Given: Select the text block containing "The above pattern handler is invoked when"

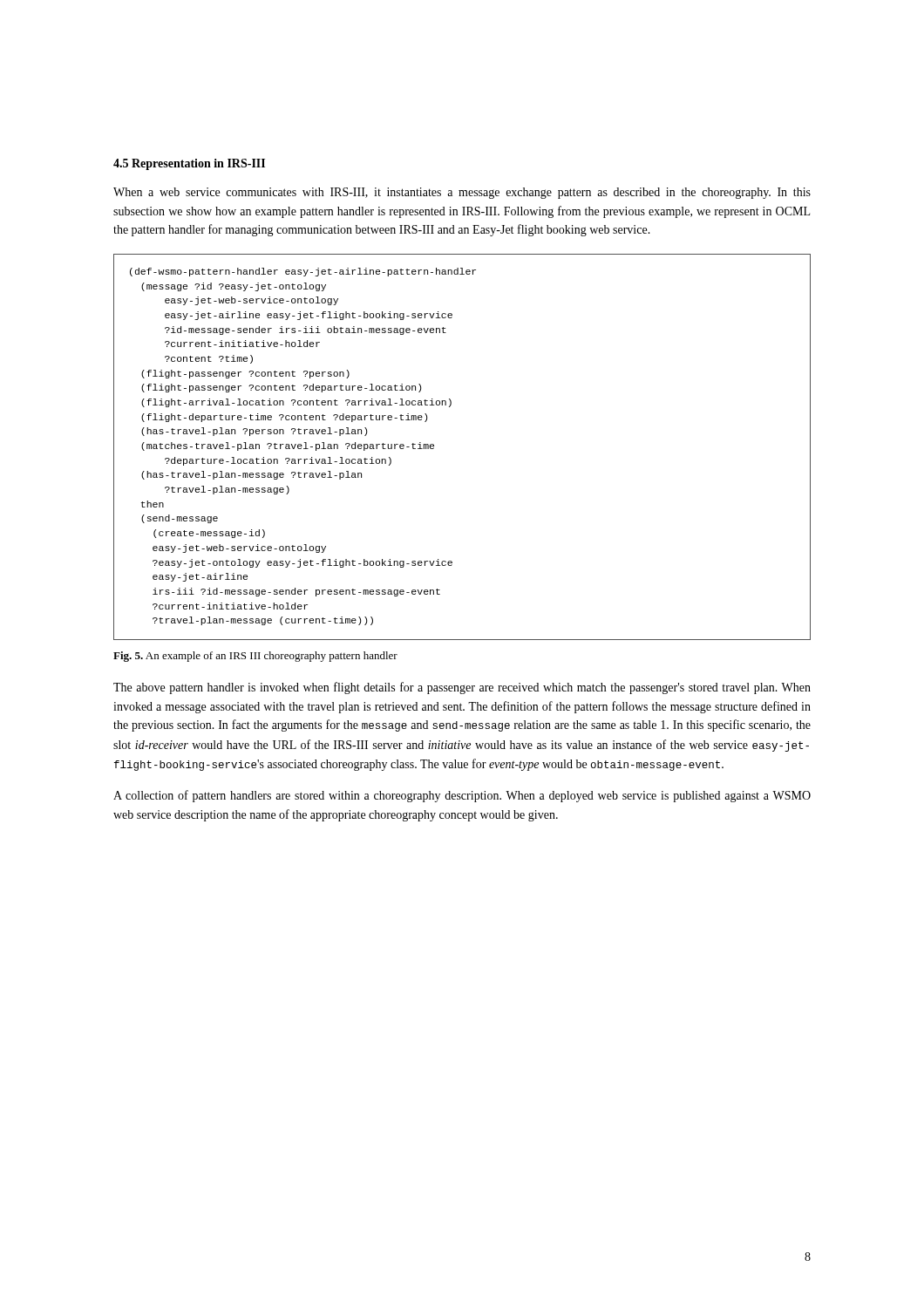Looking at the screenshot, I should (x=462, y=726).
